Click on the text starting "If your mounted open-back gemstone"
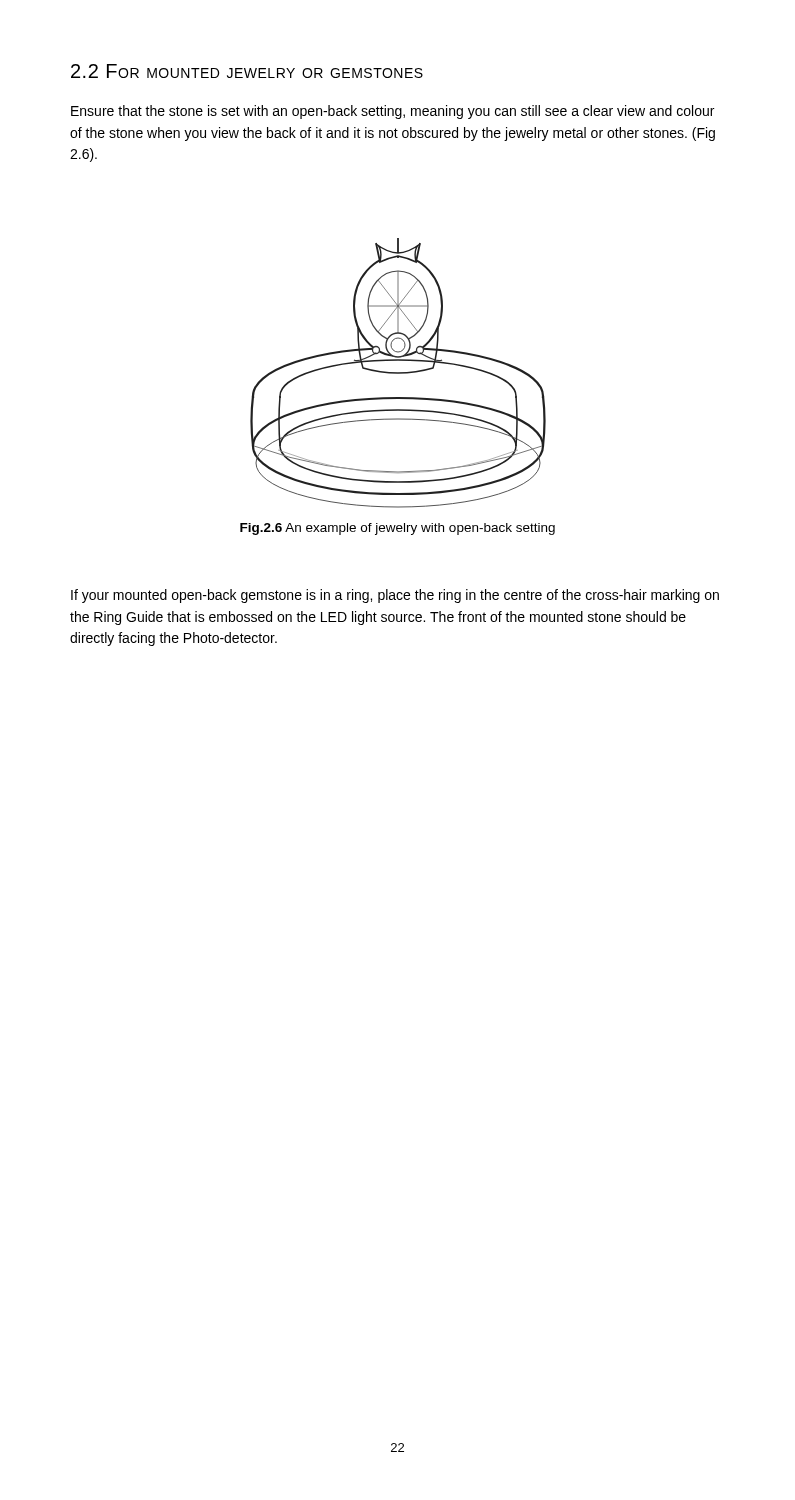795x1500 pixels. [x=395, y=617]
